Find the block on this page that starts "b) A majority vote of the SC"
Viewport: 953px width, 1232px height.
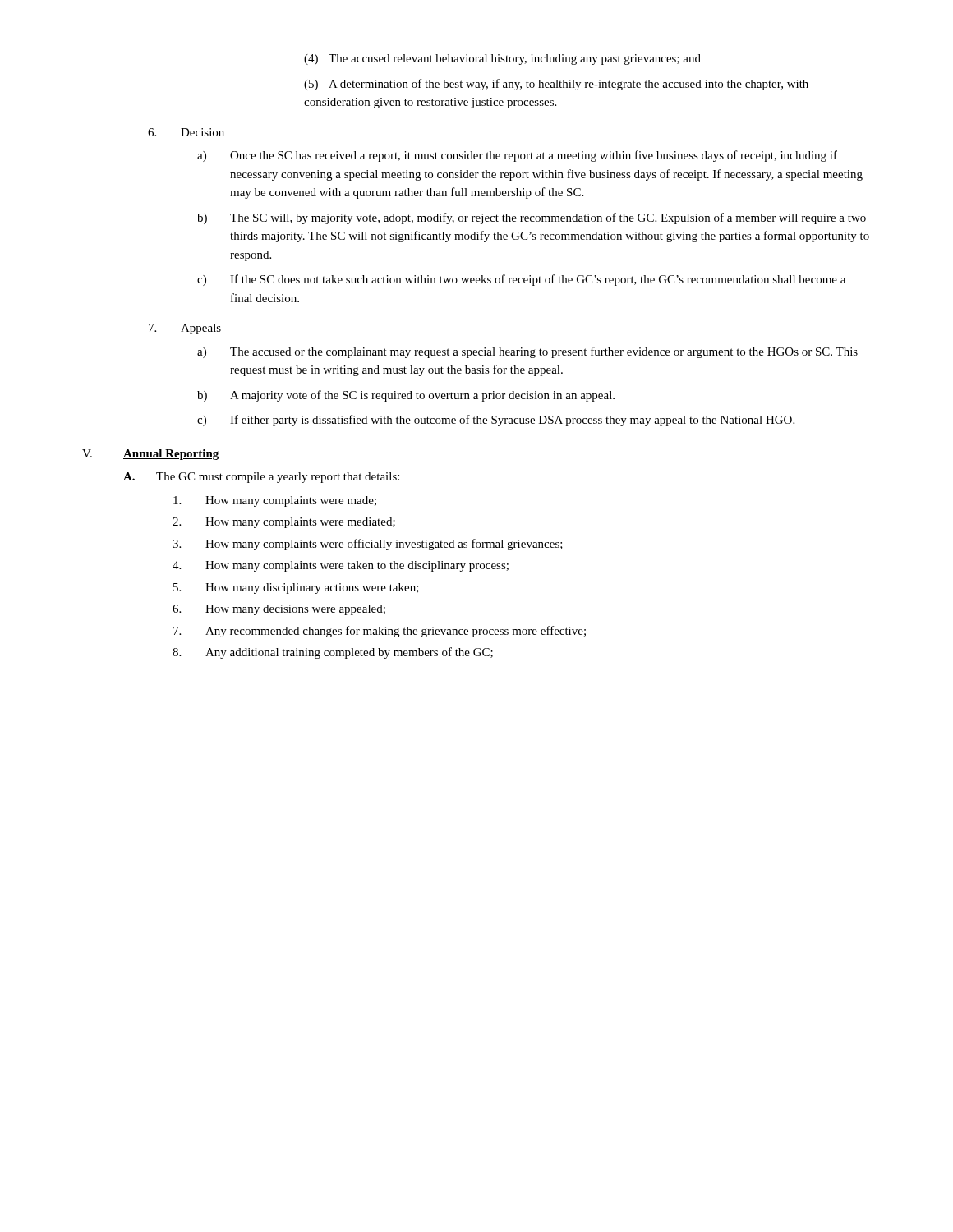[x=534, y=395]
